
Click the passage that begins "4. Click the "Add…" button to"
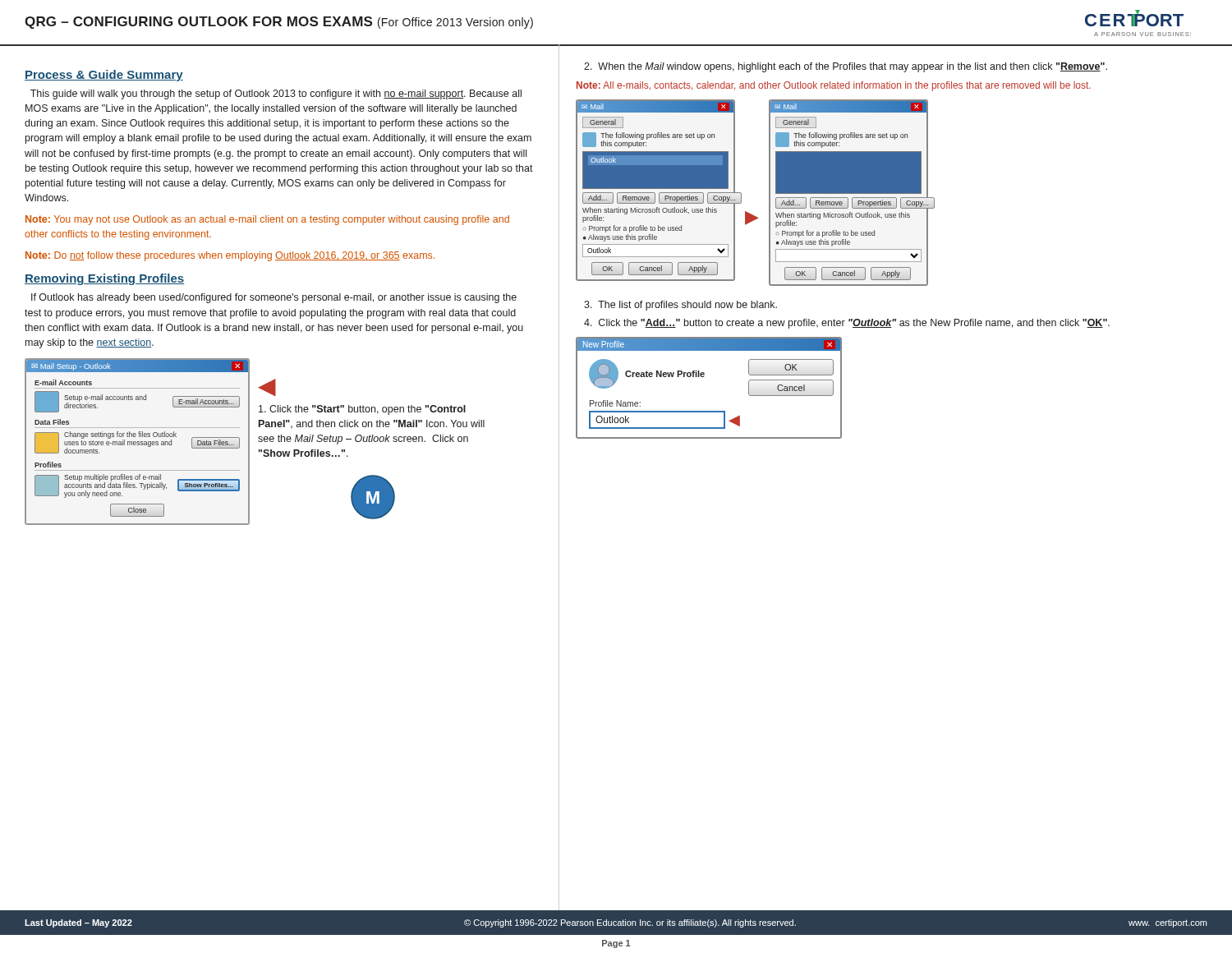click(847, 323)
